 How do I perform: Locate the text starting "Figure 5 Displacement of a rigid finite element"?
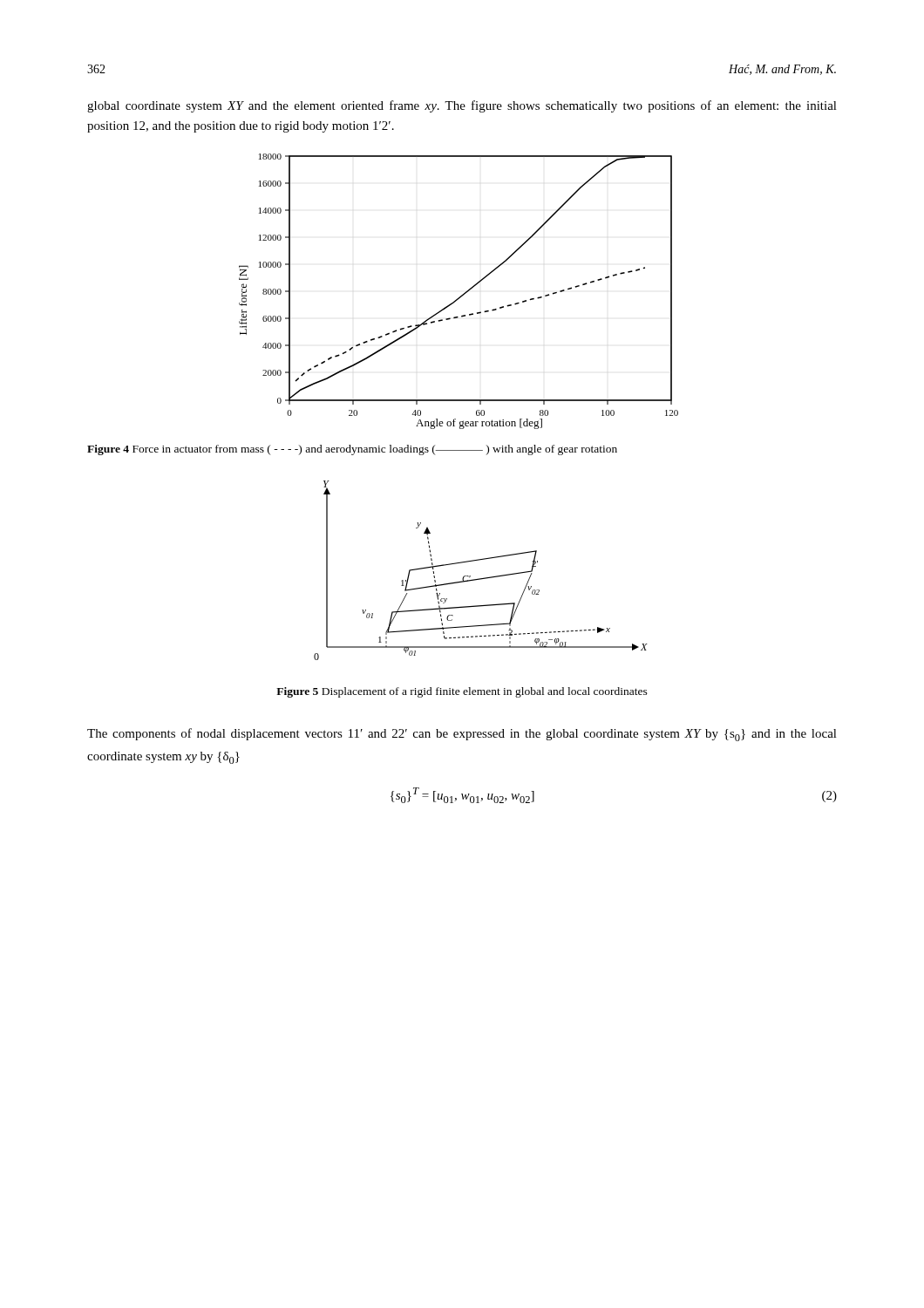[462, 691]
